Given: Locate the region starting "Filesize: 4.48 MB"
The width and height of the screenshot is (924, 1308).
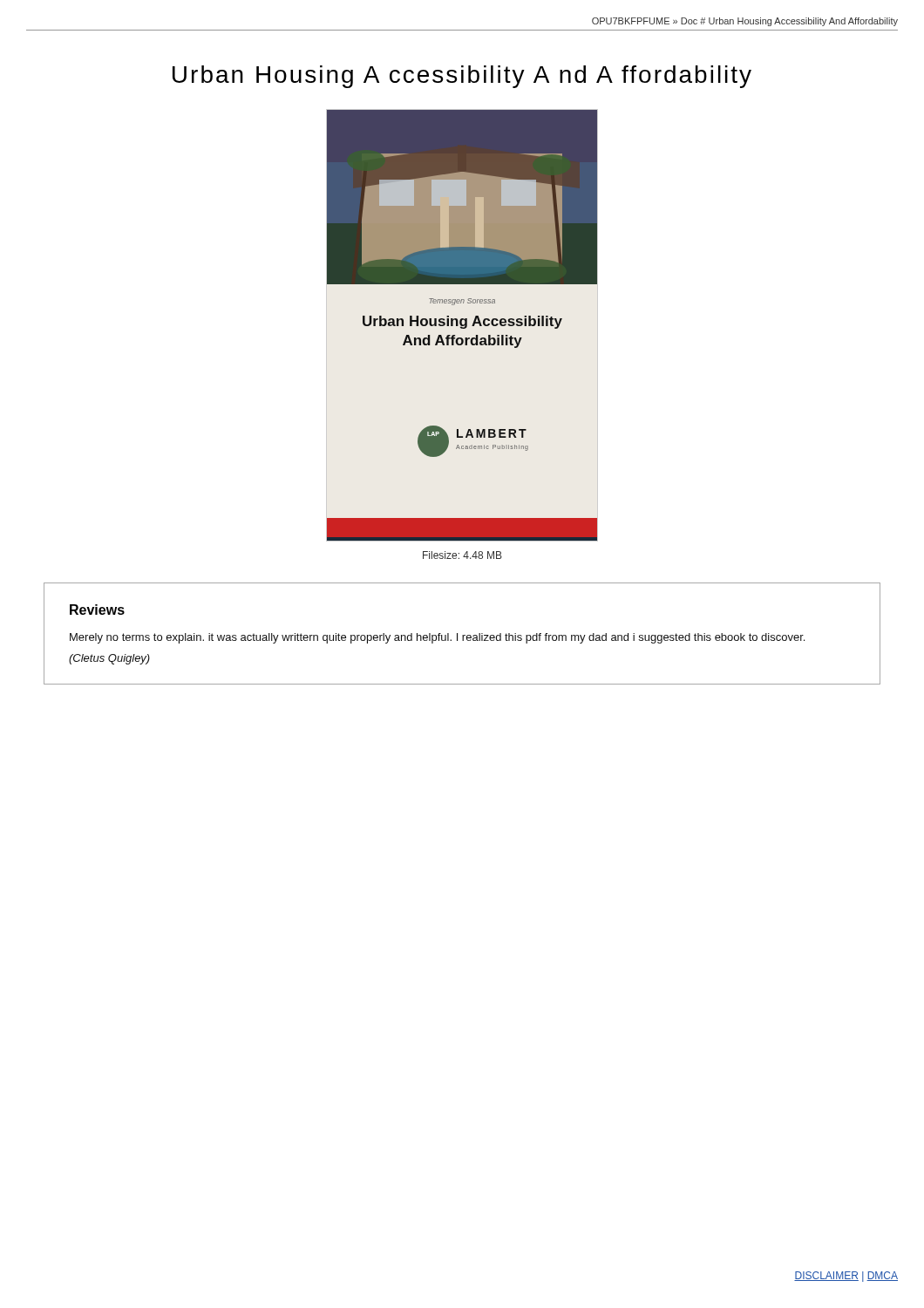Looking at the screenshot, I should [x=462, y=555].
